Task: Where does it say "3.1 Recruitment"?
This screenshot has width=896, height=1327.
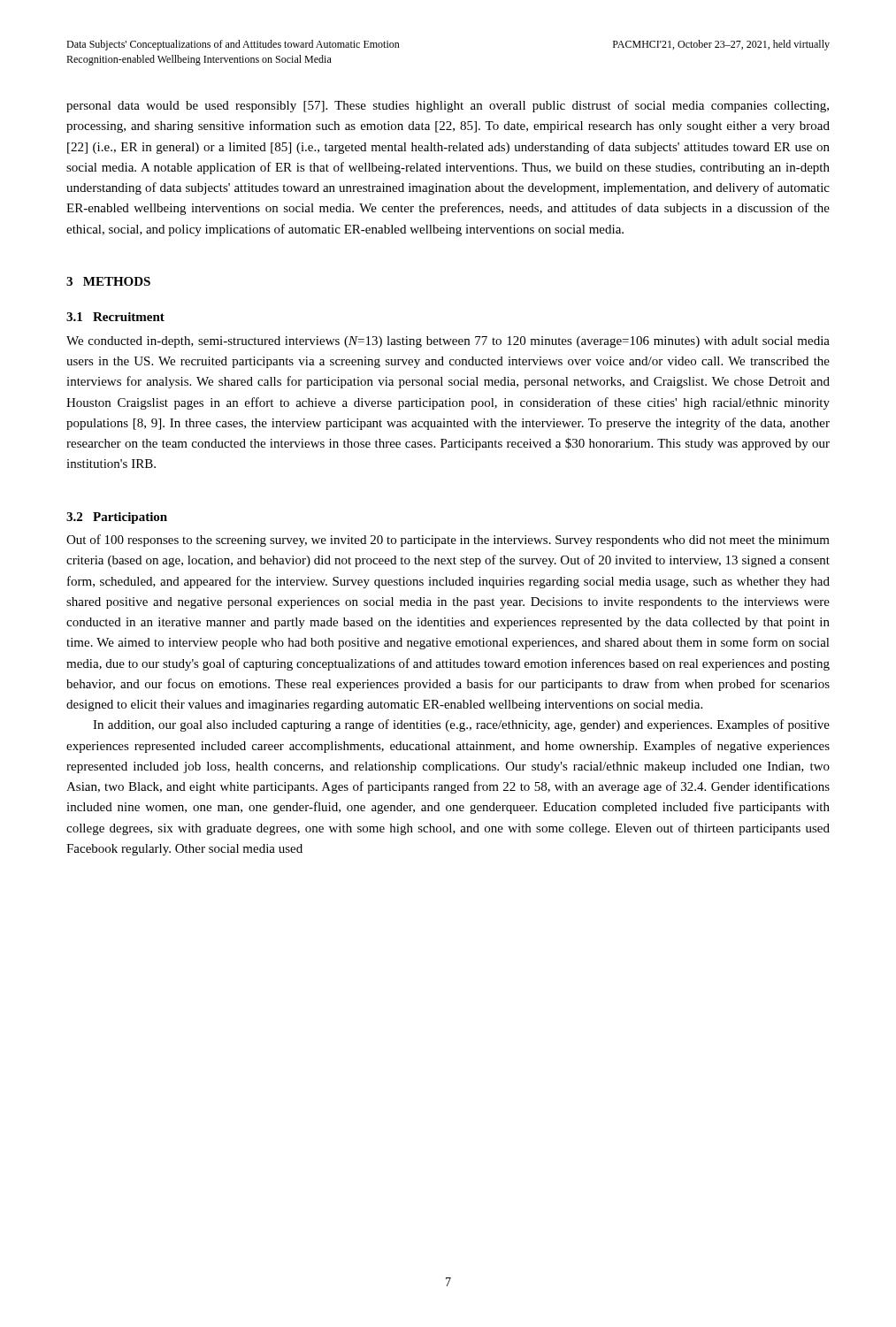Action: 115,317
